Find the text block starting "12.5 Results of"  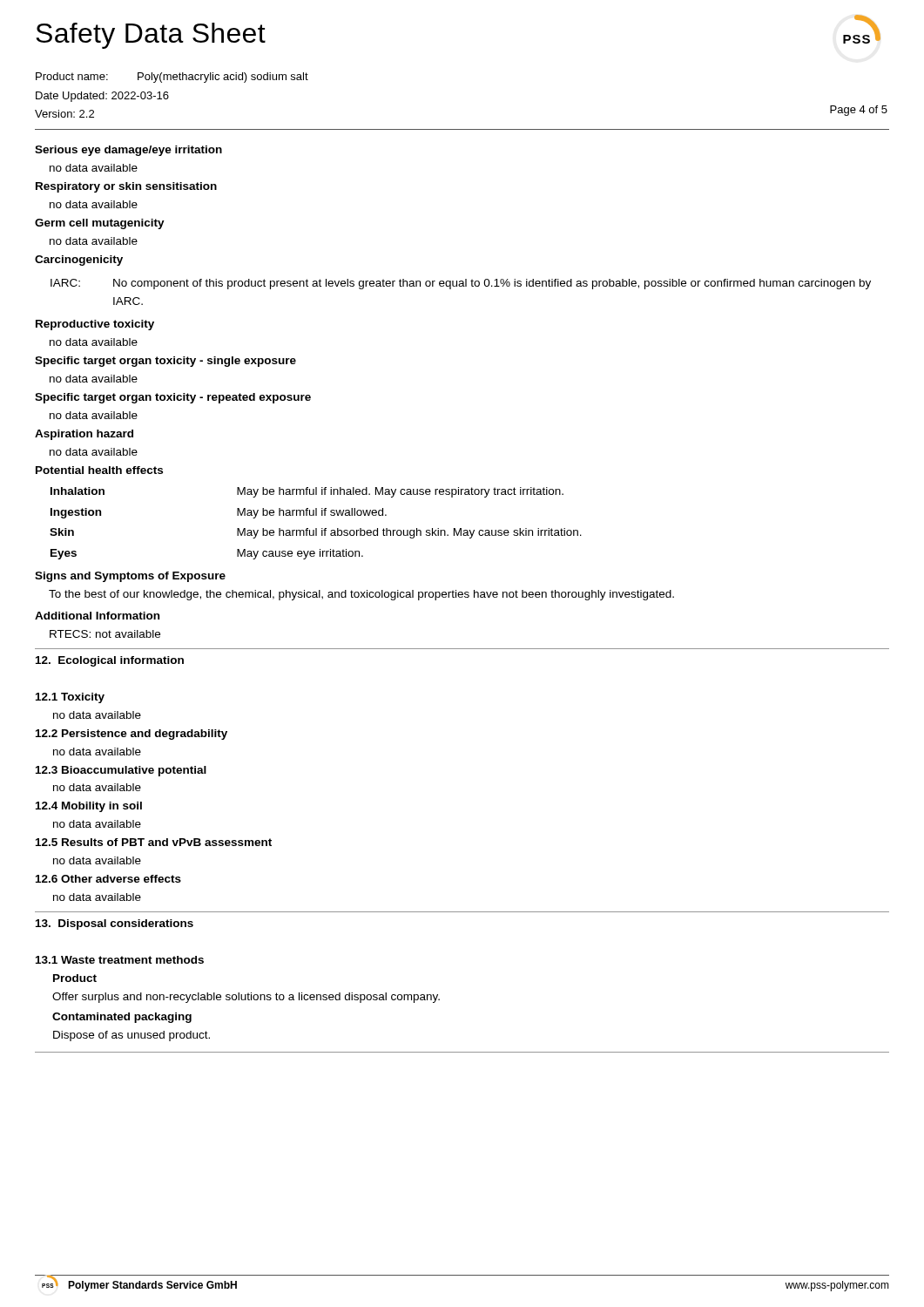click(x=153, y=842)
